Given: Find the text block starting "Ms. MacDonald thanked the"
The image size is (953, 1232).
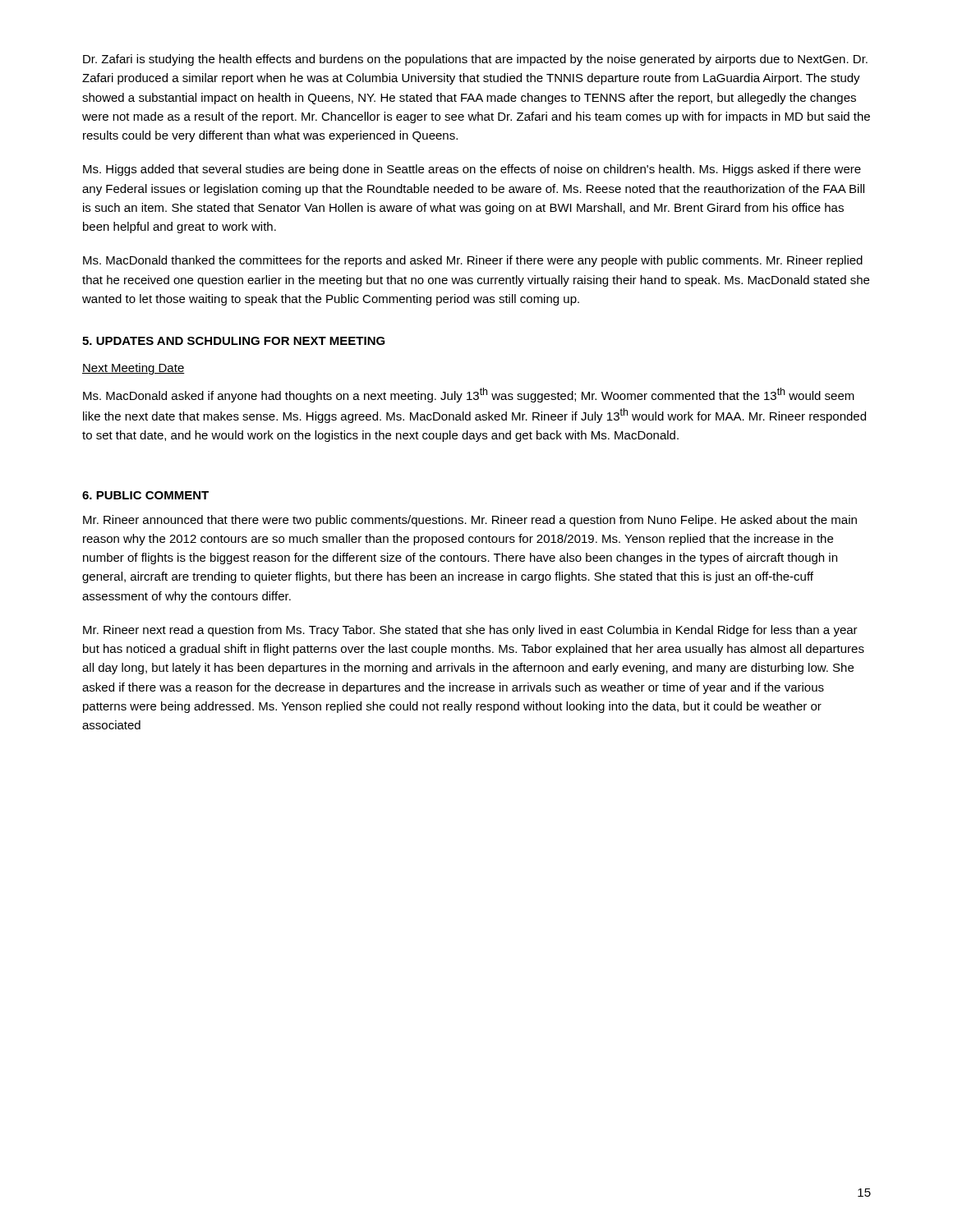Looking at the screenshot, I should (x=476, y=279).
